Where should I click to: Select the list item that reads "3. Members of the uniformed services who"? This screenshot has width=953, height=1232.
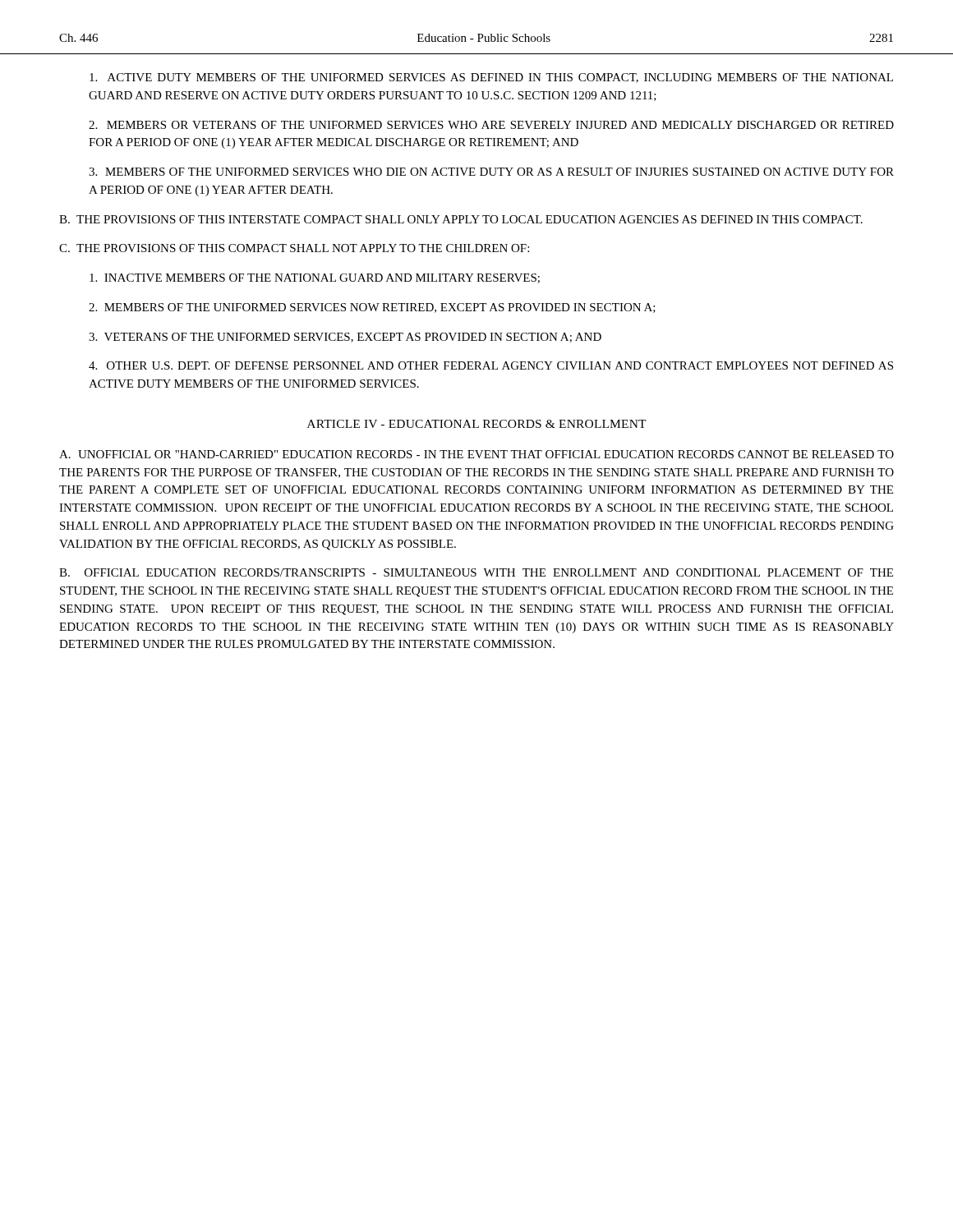click(491, 181)
